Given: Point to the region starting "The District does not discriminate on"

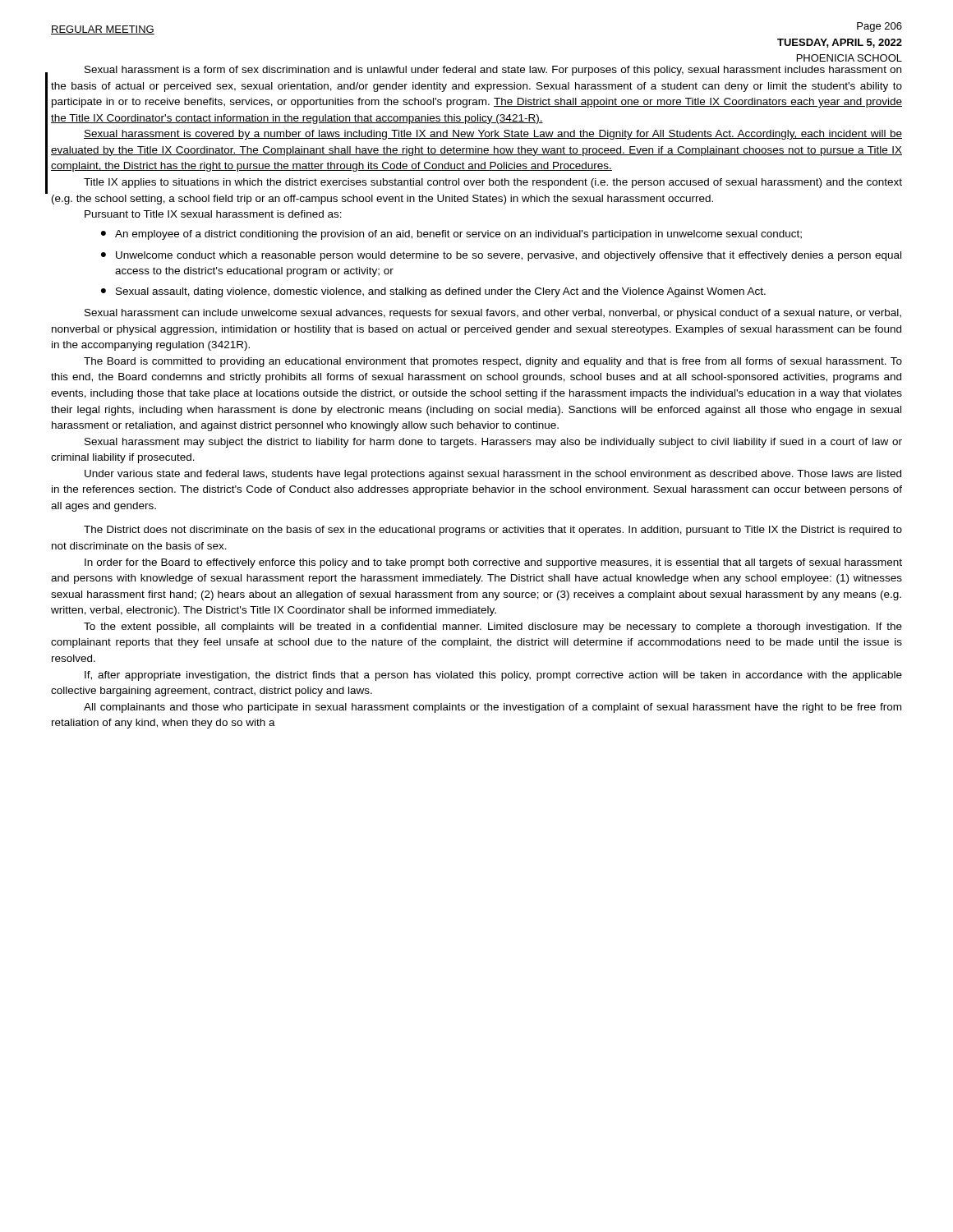Looking at the screenshot, I should pyautogui.click(x=476, y=538).
